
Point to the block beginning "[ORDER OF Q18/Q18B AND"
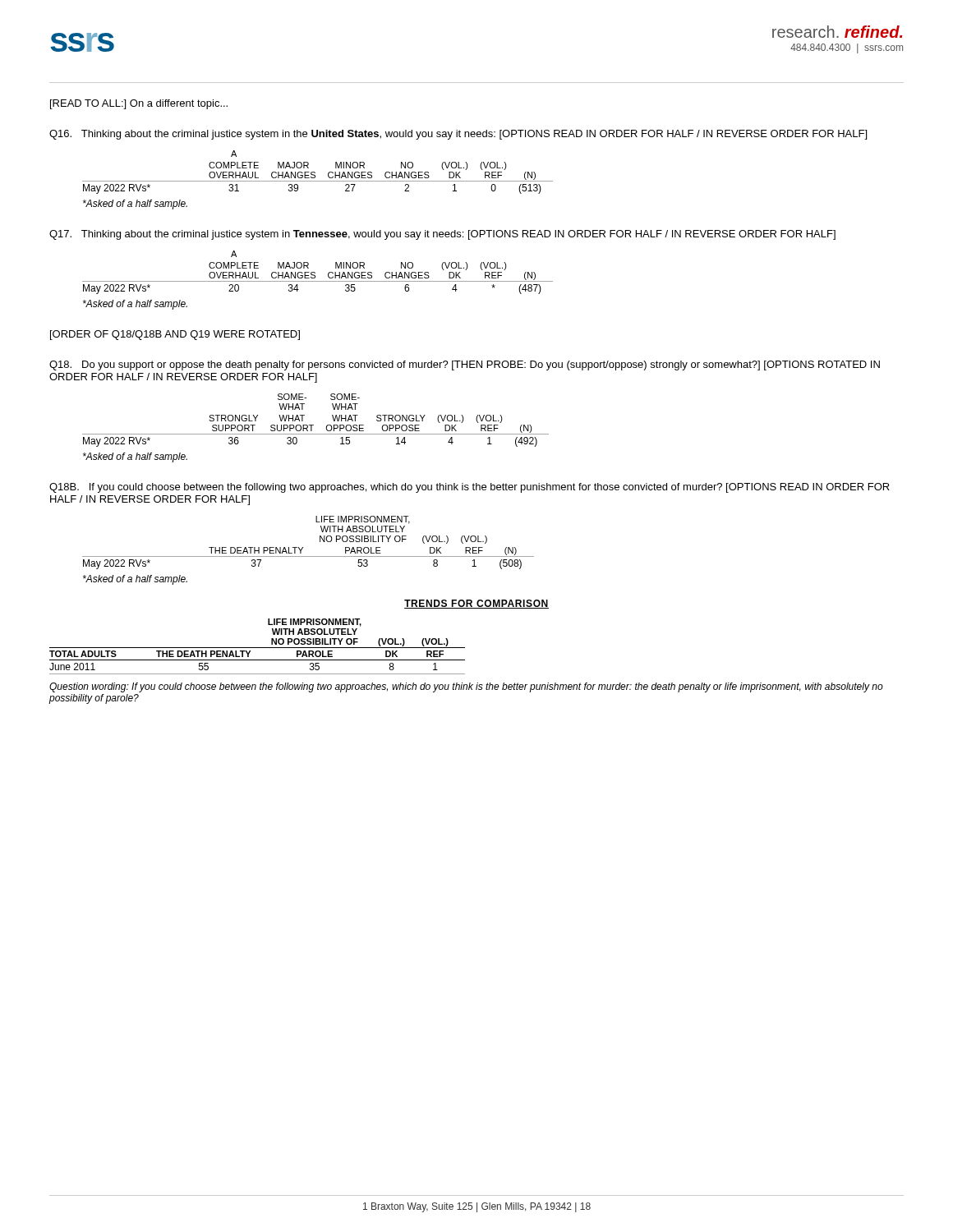coord(175,334)
